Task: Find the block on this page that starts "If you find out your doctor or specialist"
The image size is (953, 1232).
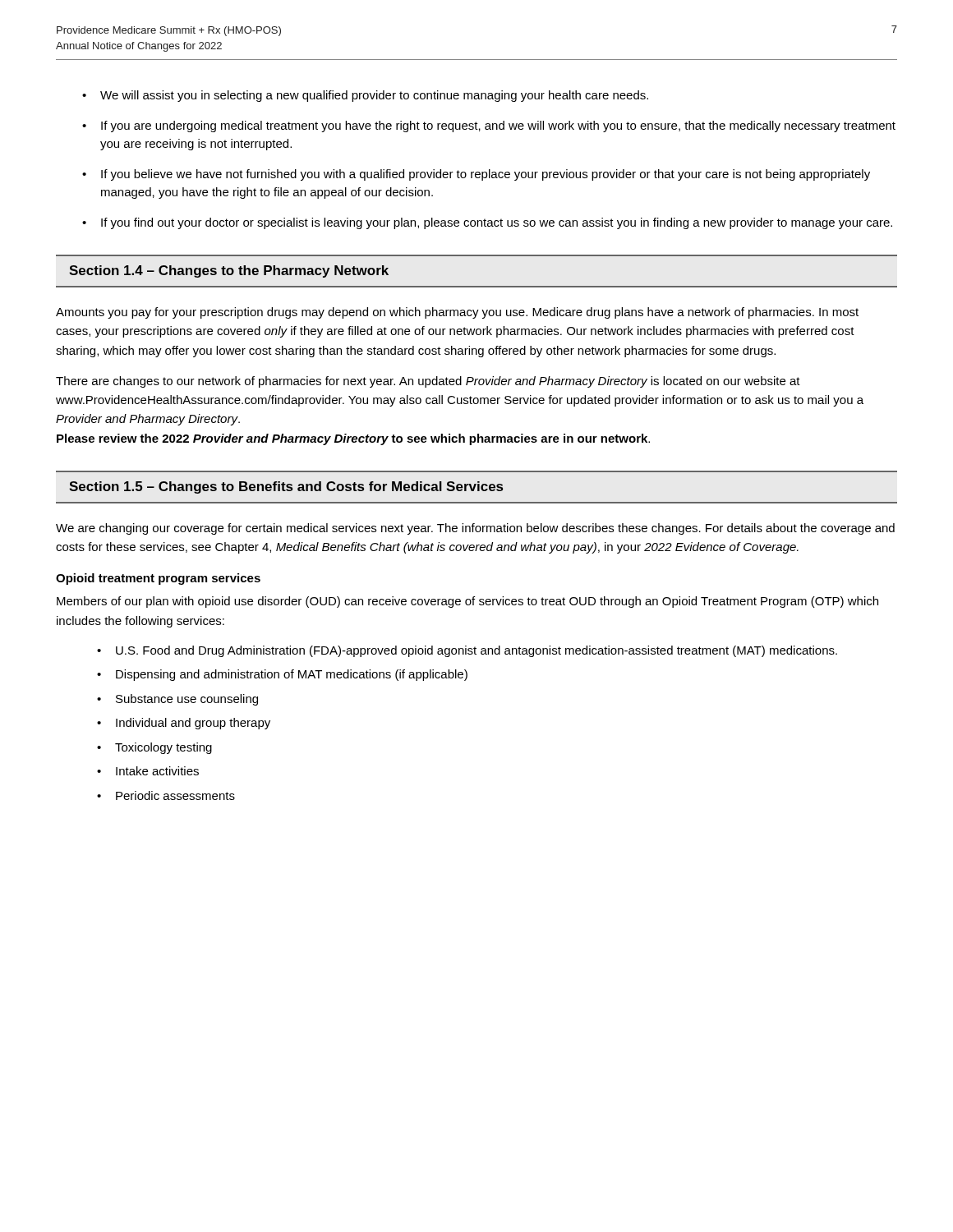Action: point(497,222)
